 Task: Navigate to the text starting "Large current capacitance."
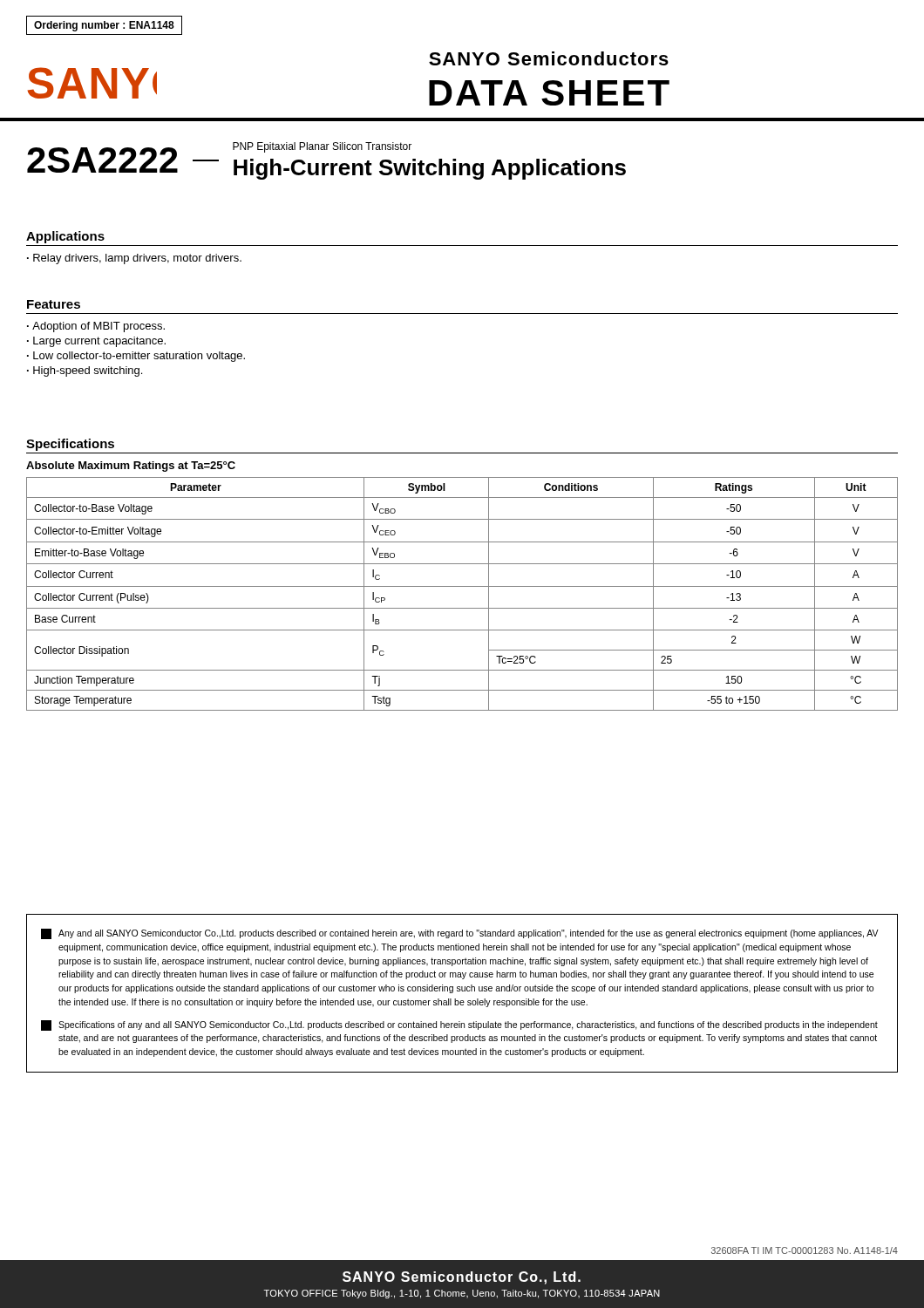coord(100,340)
